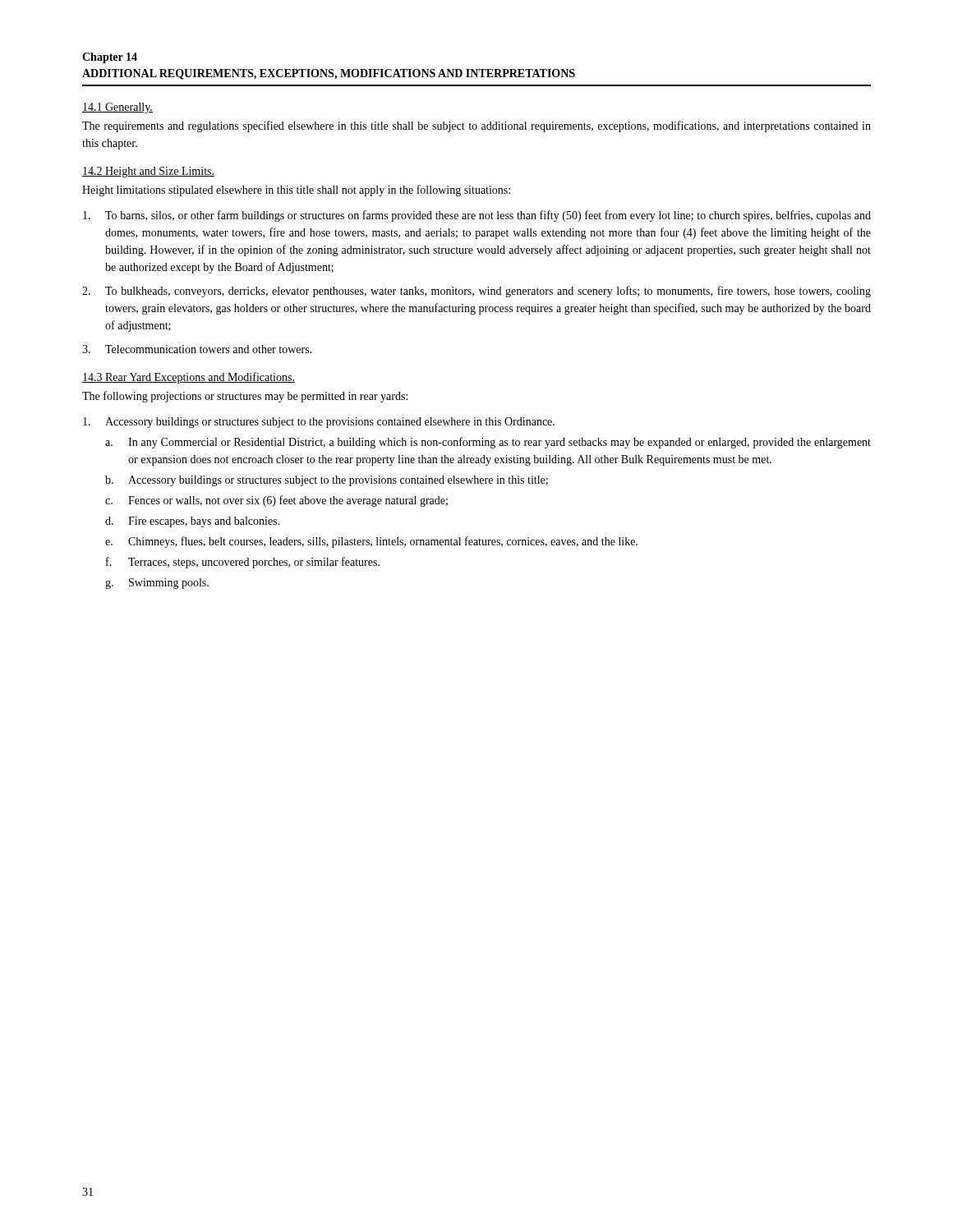Point to the text block starting "14.1 Generally."
953x1232 pixels.
(117, 107)
